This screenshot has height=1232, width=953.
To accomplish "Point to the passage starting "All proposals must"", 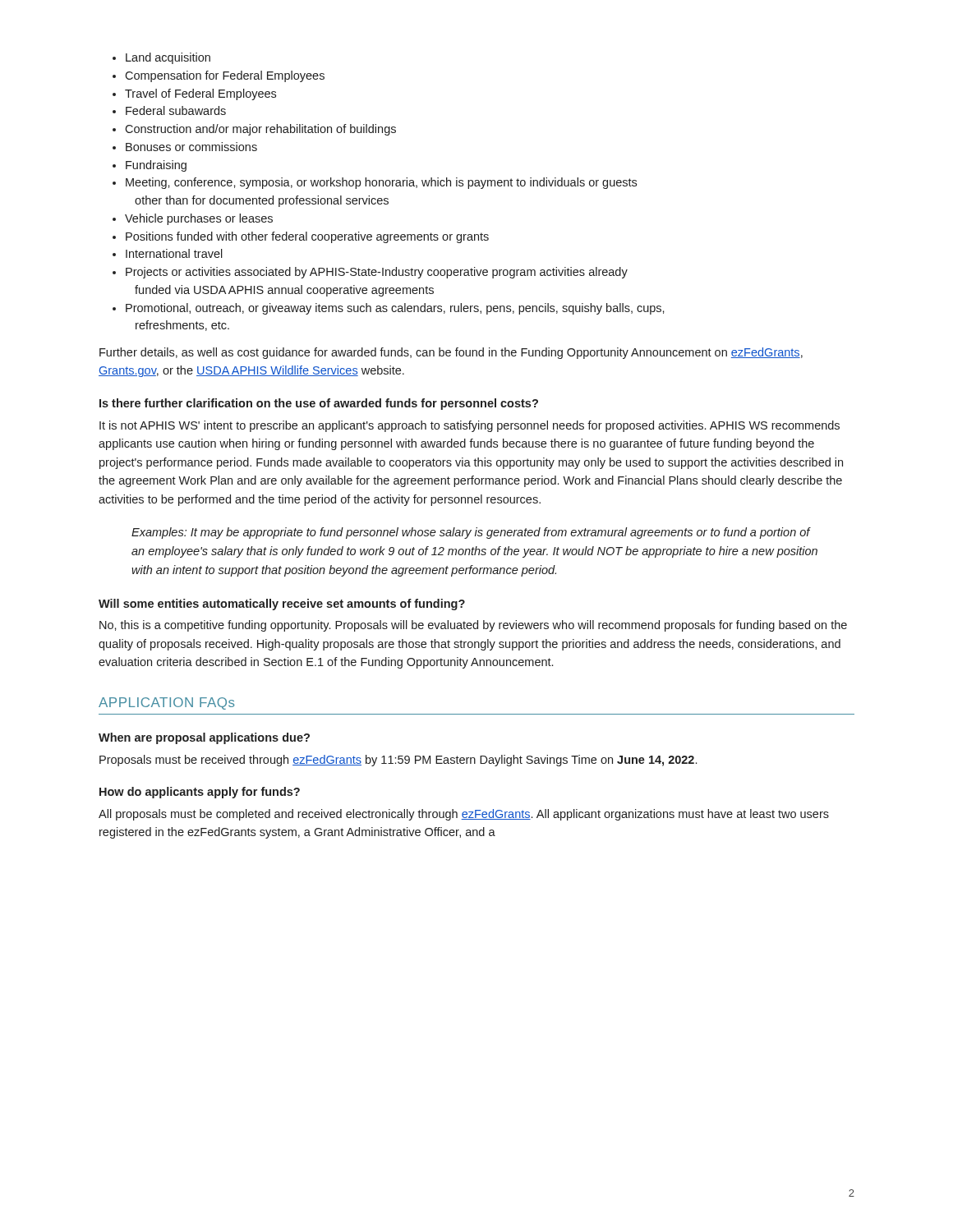I will point(476,823).
